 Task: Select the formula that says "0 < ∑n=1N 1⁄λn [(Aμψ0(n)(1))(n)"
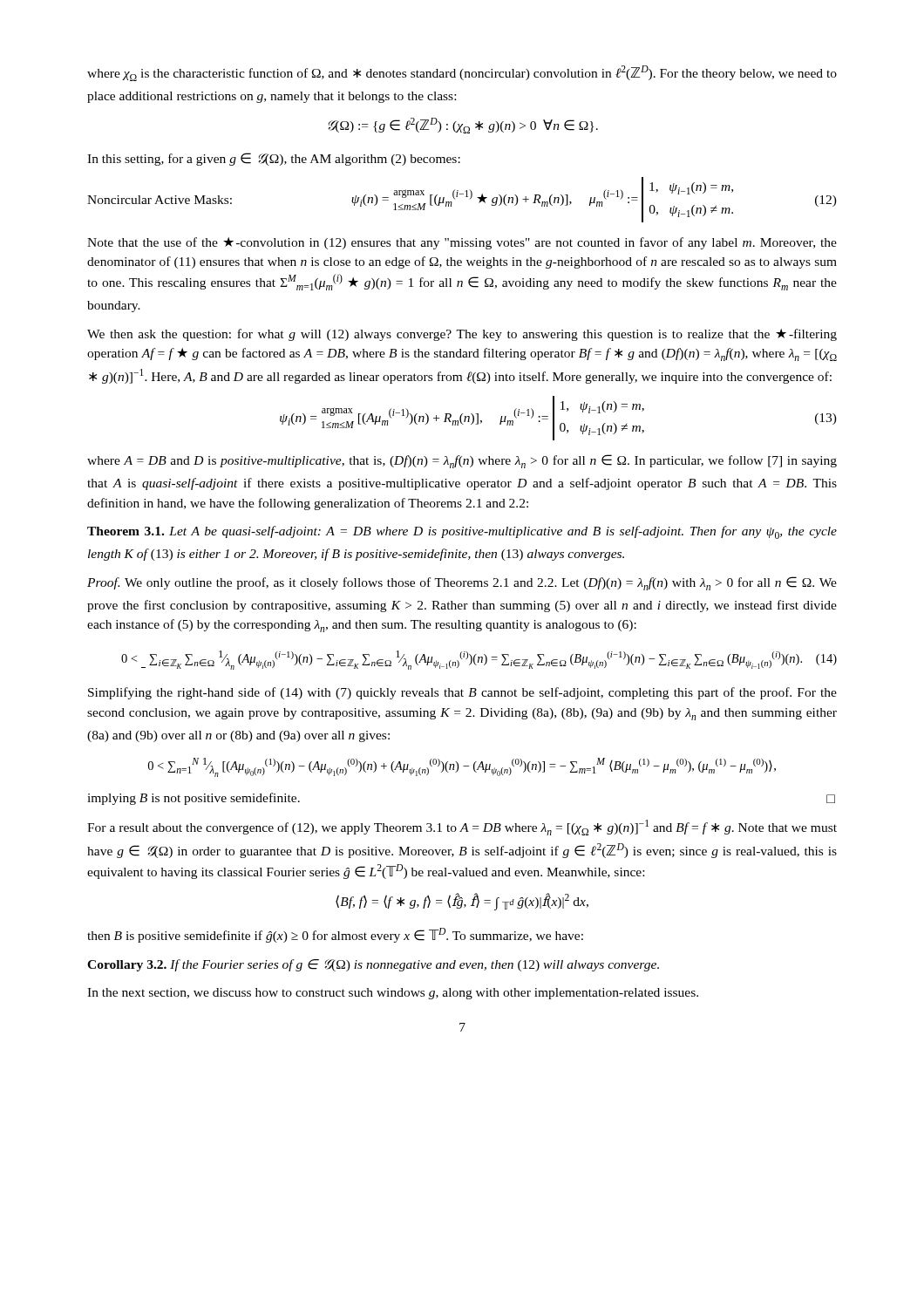coord(462,767)
